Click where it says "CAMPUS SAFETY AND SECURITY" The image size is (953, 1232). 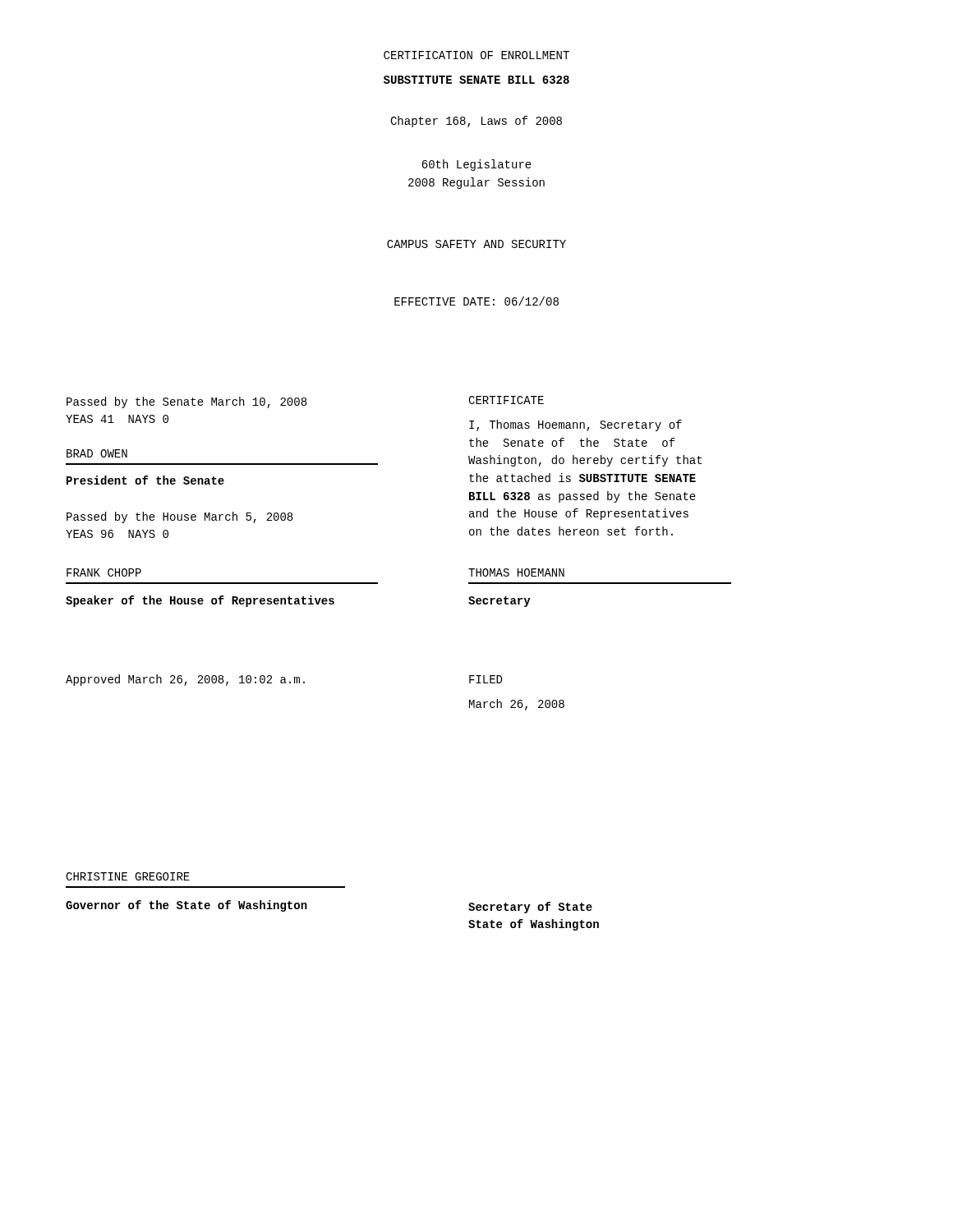tap(476, 245)
